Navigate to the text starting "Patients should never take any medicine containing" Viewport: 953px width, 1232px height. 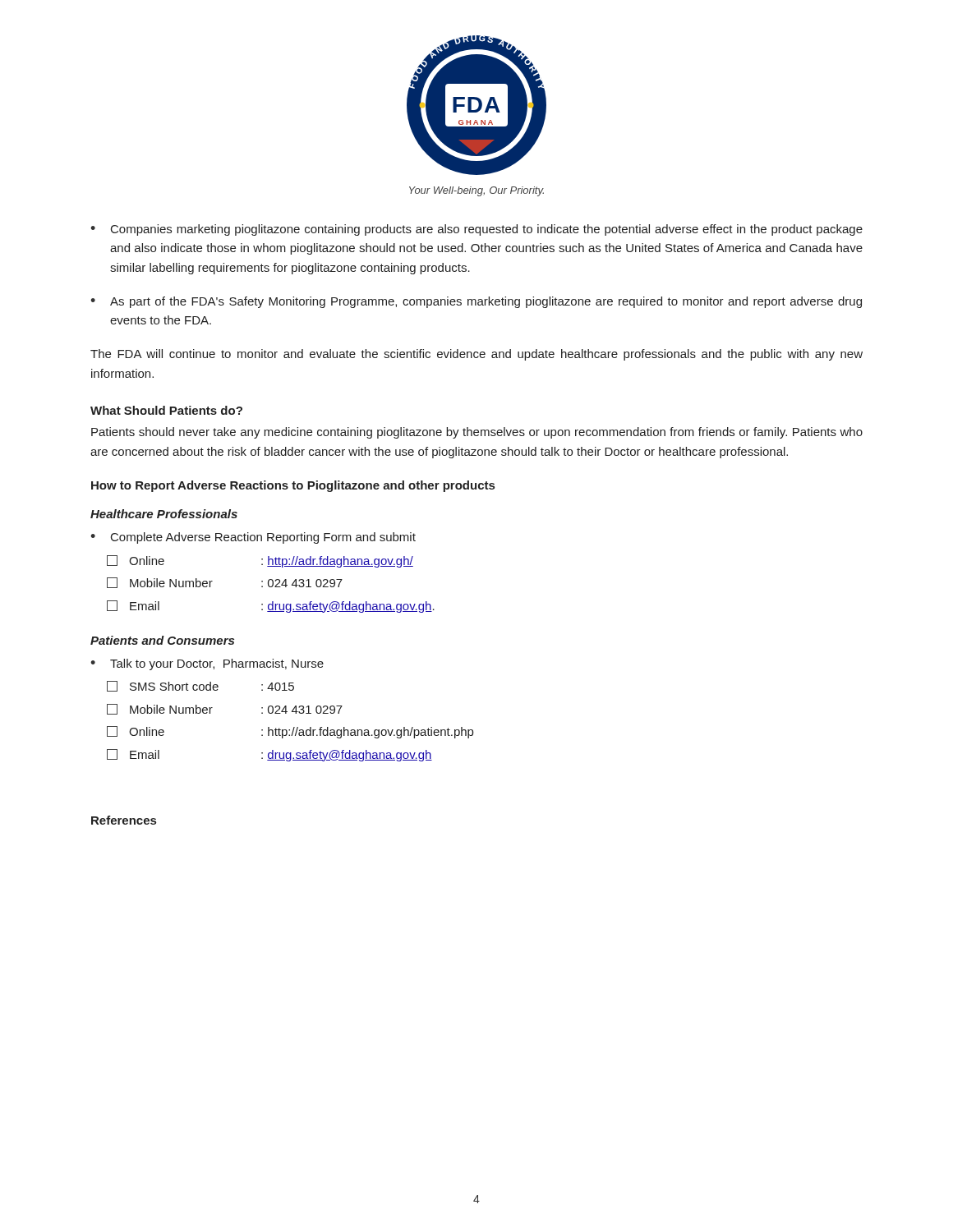476,442
